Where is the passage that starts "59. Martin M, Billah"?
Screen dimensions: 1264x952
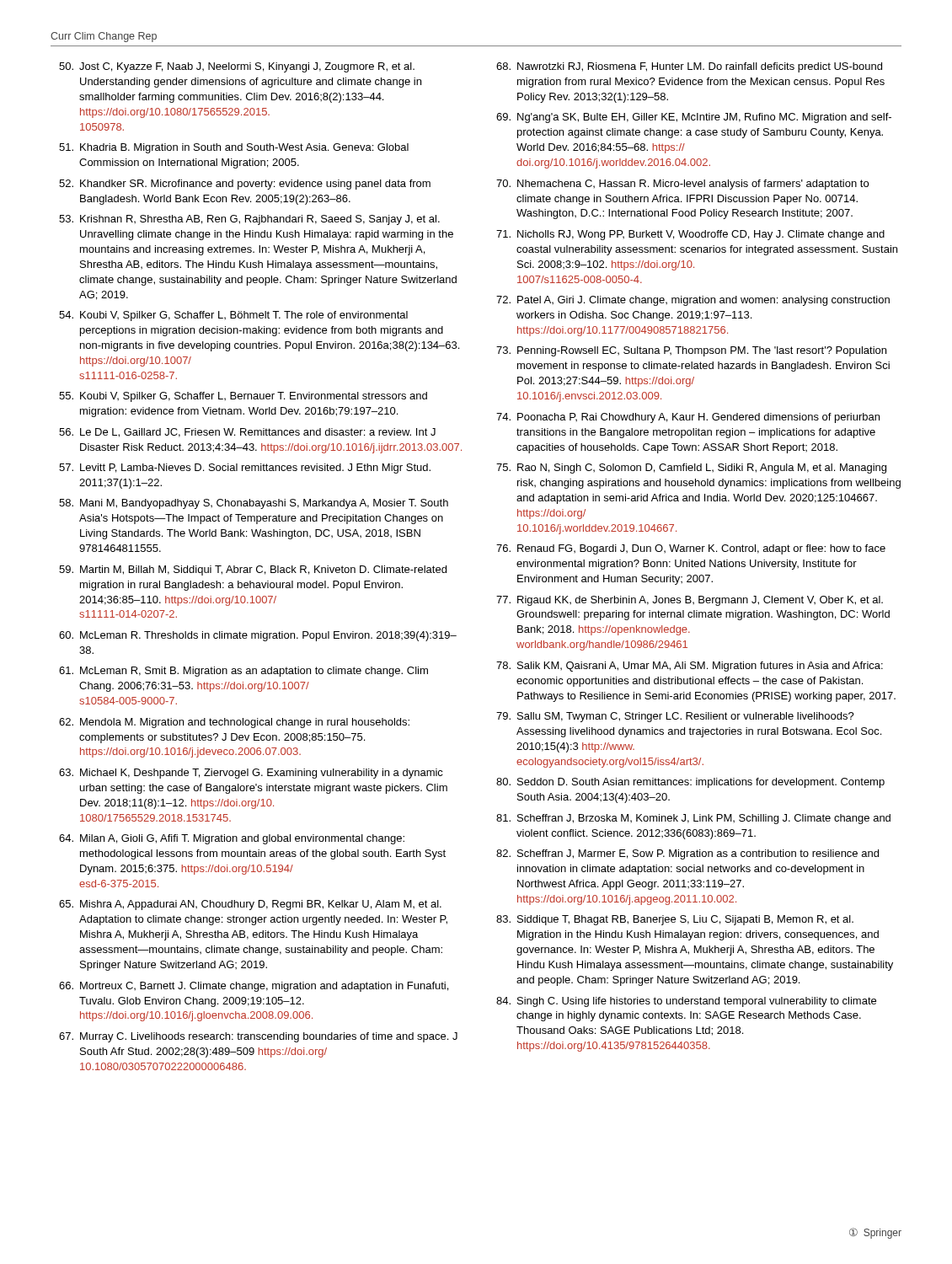(x=257, y=592)
